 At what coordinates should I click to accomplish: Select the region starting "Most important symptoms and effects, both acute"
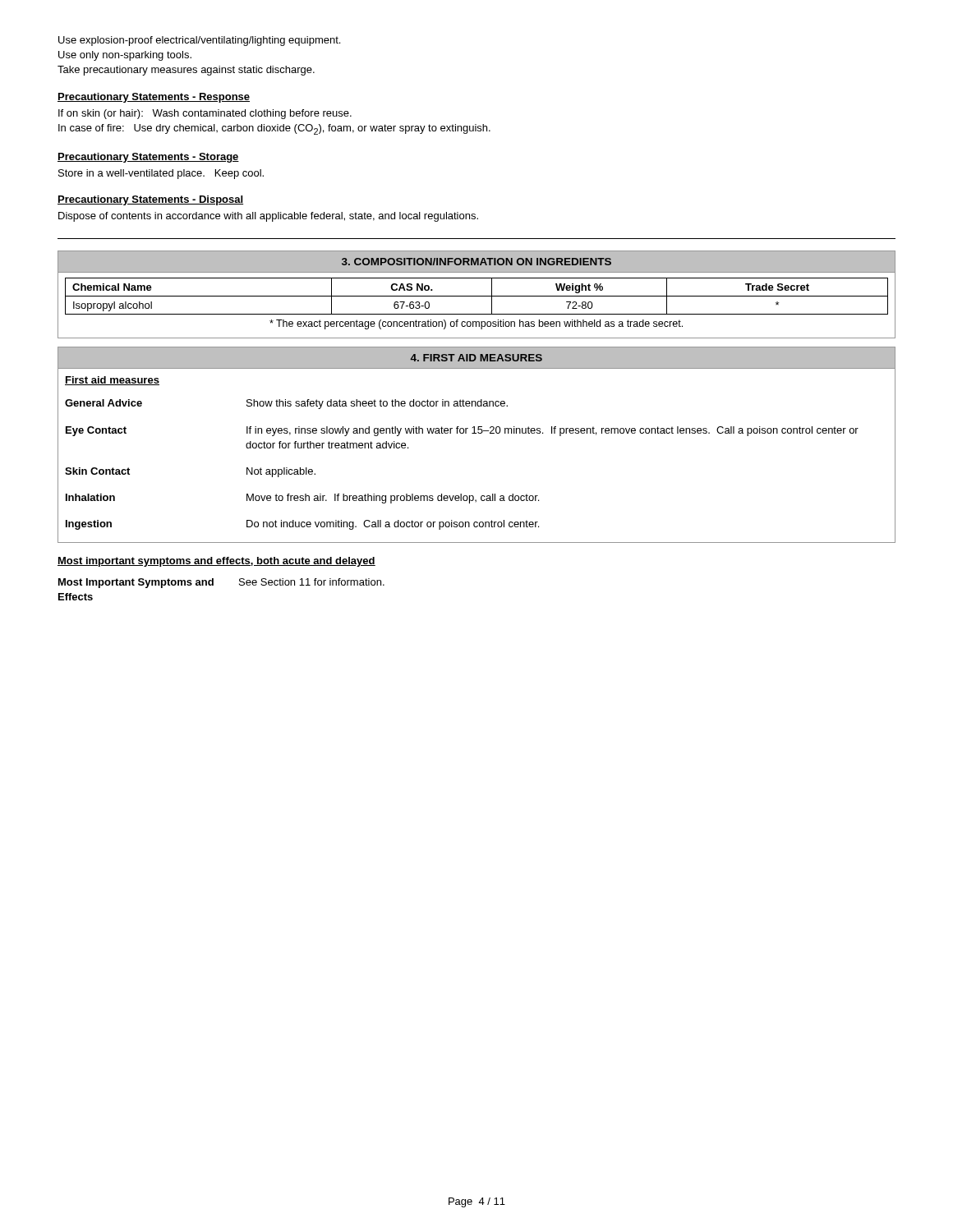point(216,560)
